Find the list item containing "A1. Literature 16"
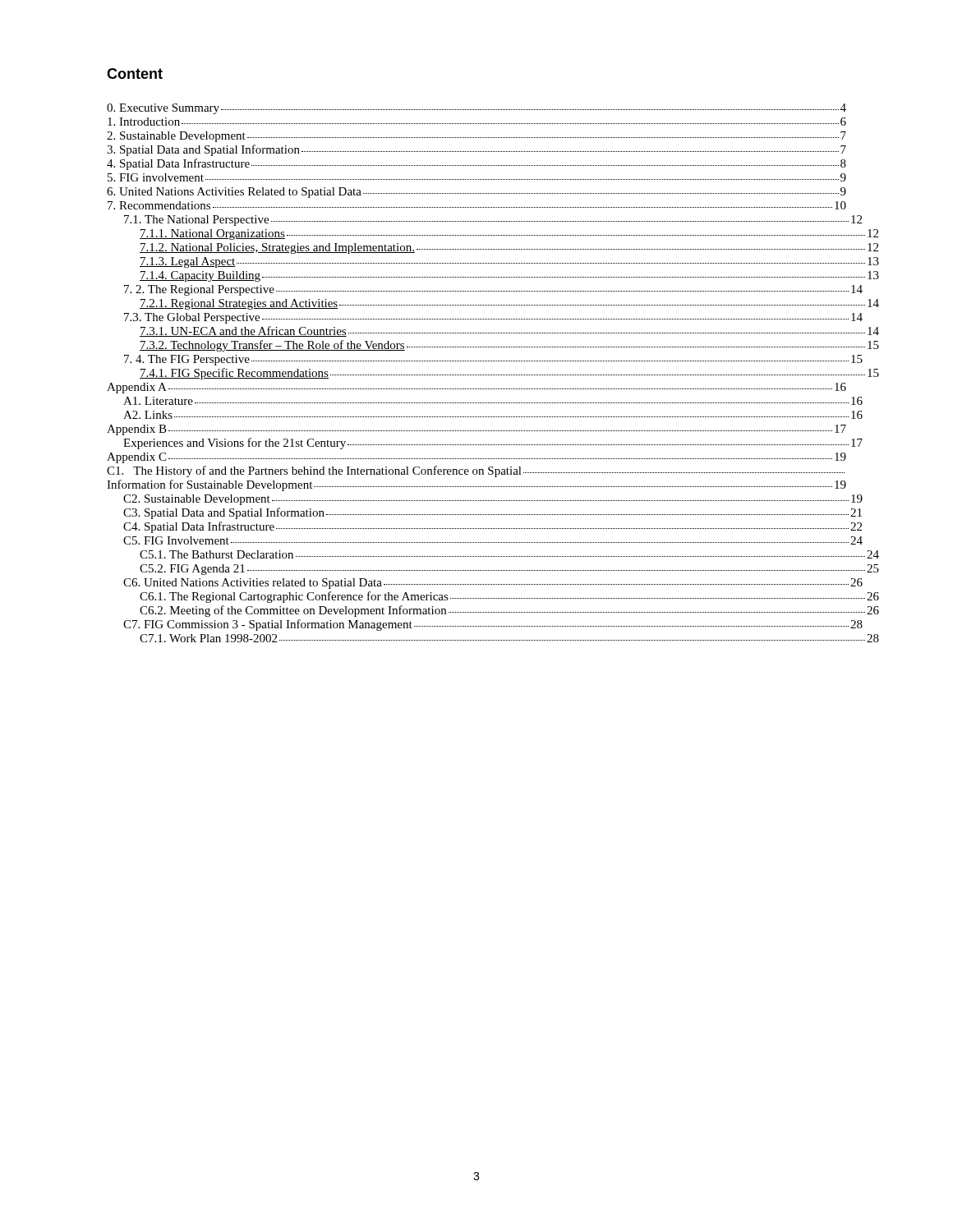This screenshot has width=953, height=1232. 493,401
